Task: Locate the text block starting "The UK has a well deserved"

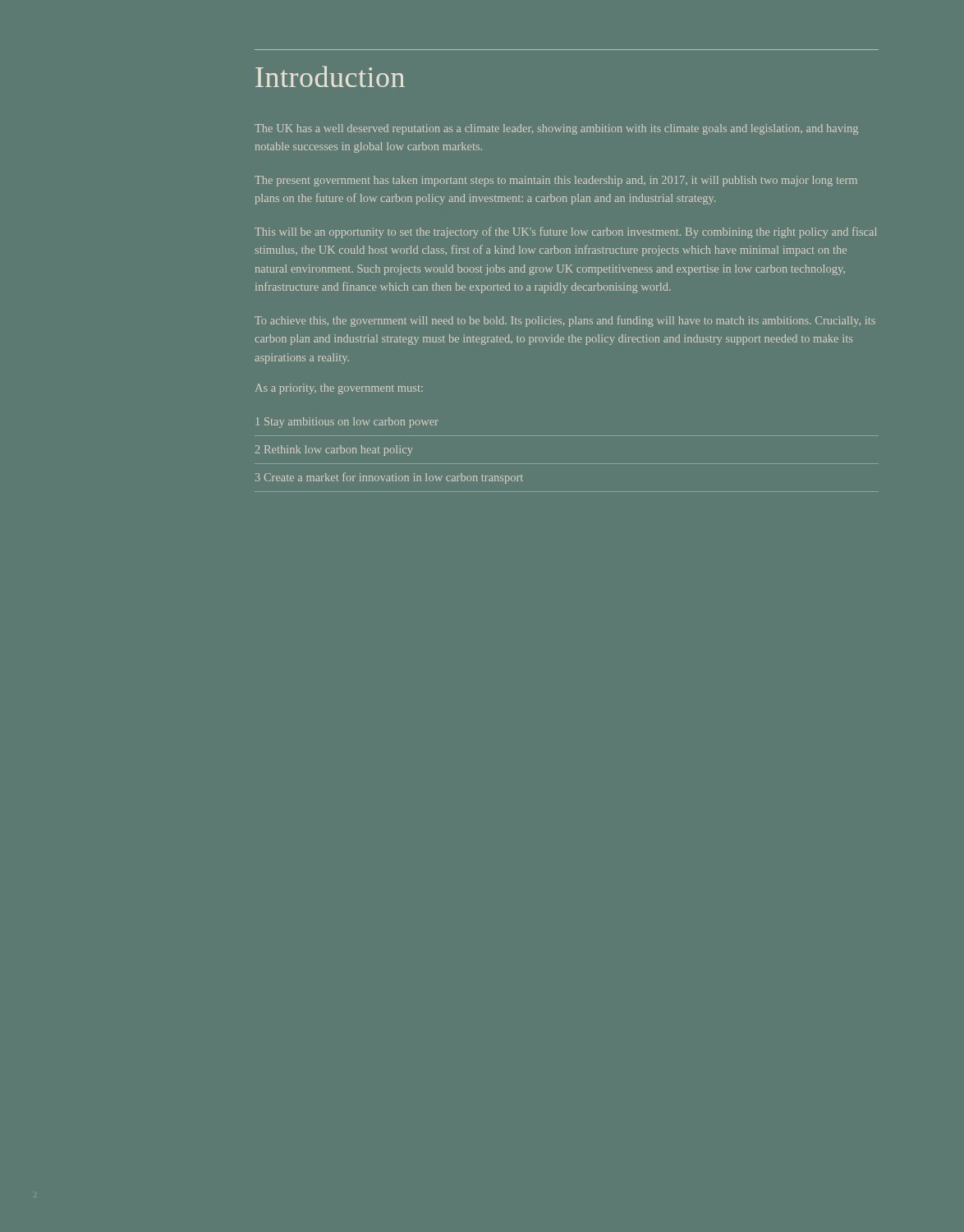Action: point(567,138)
